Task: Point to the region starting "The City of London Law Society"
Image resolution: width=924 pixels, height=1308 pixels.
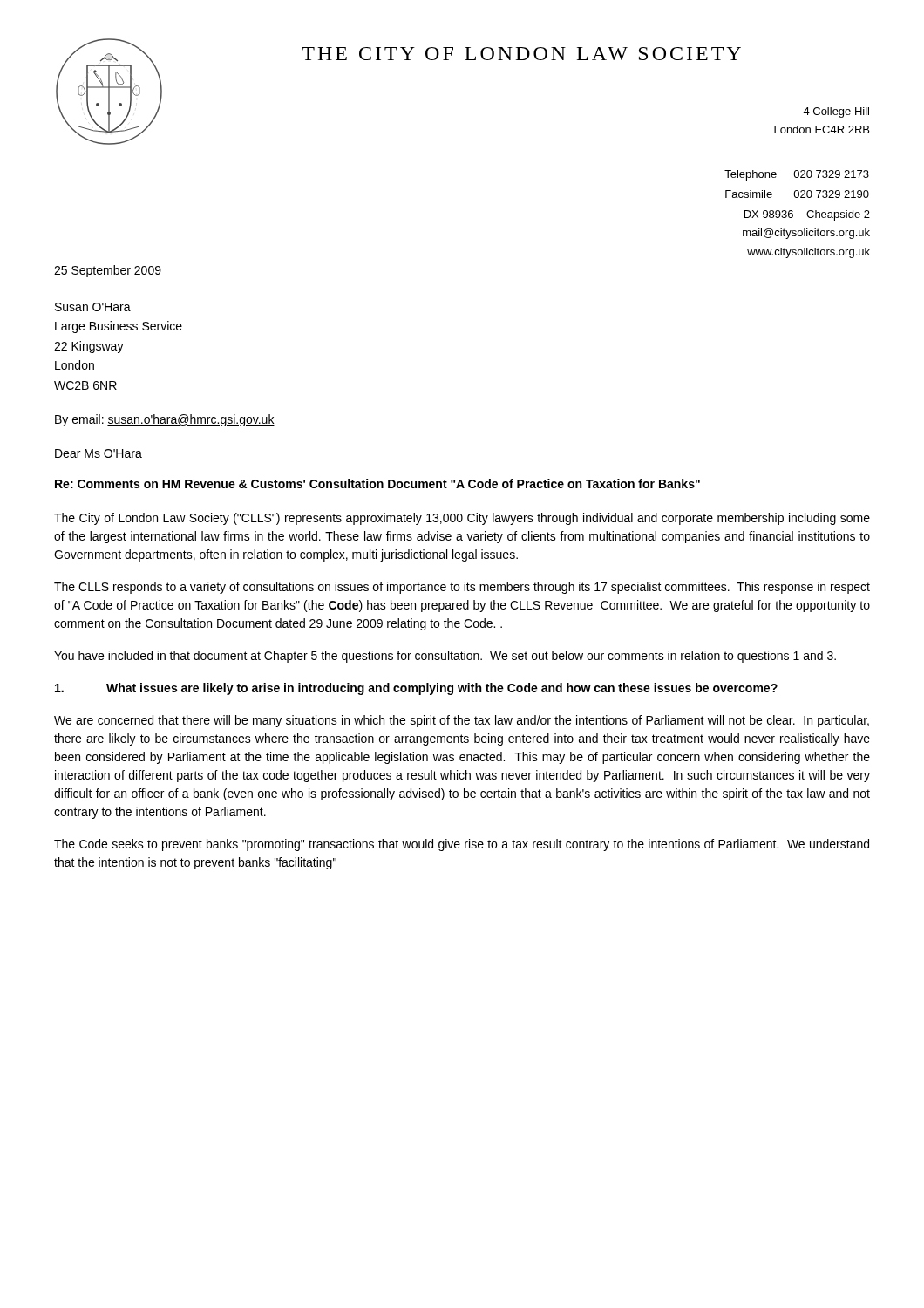Action: (x=462, y=536)
